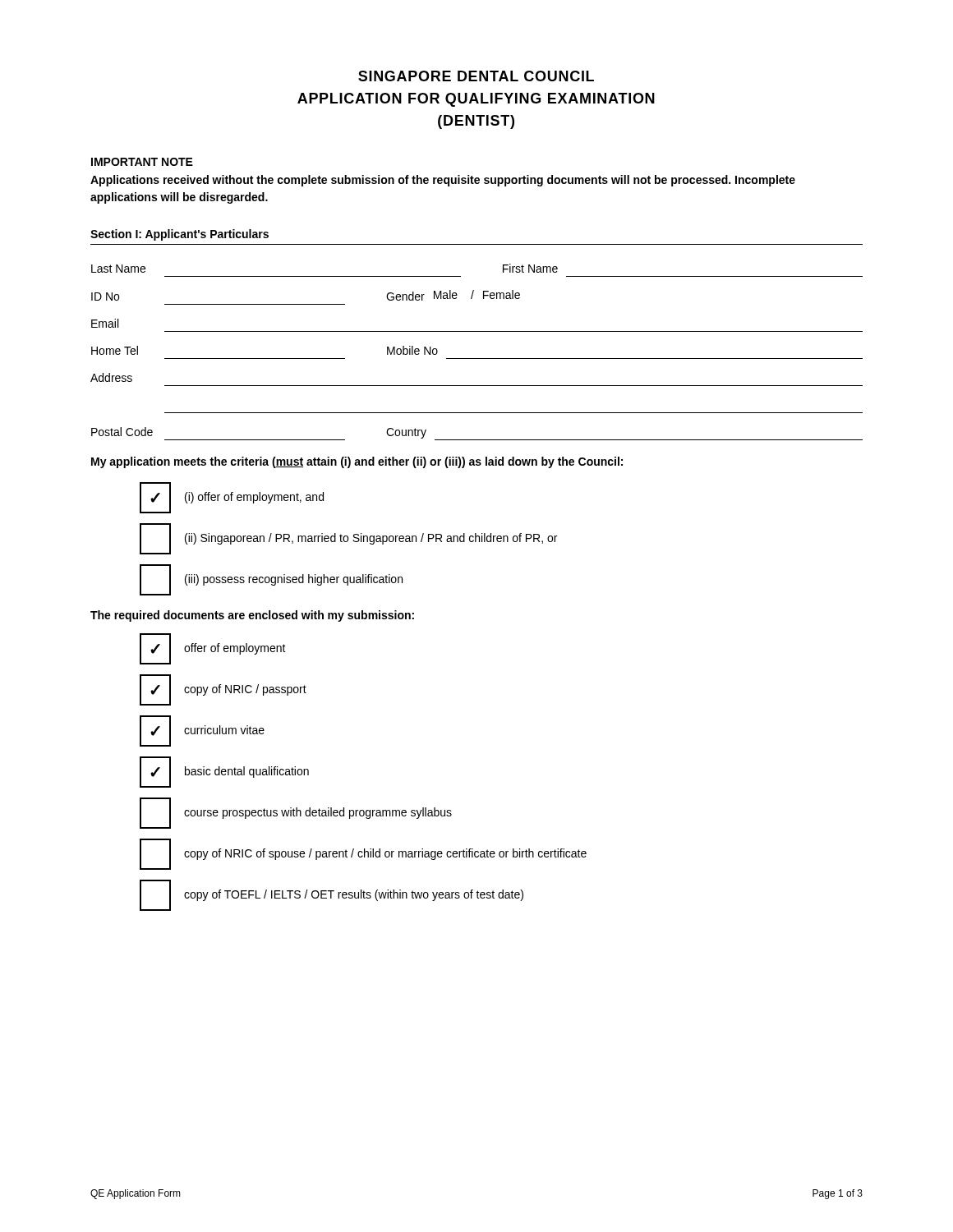Point to the block beginning "copy of NRIC of spouse"
Image resolution: width=953 pixels, height=1232 pixels.
point(363,854)
